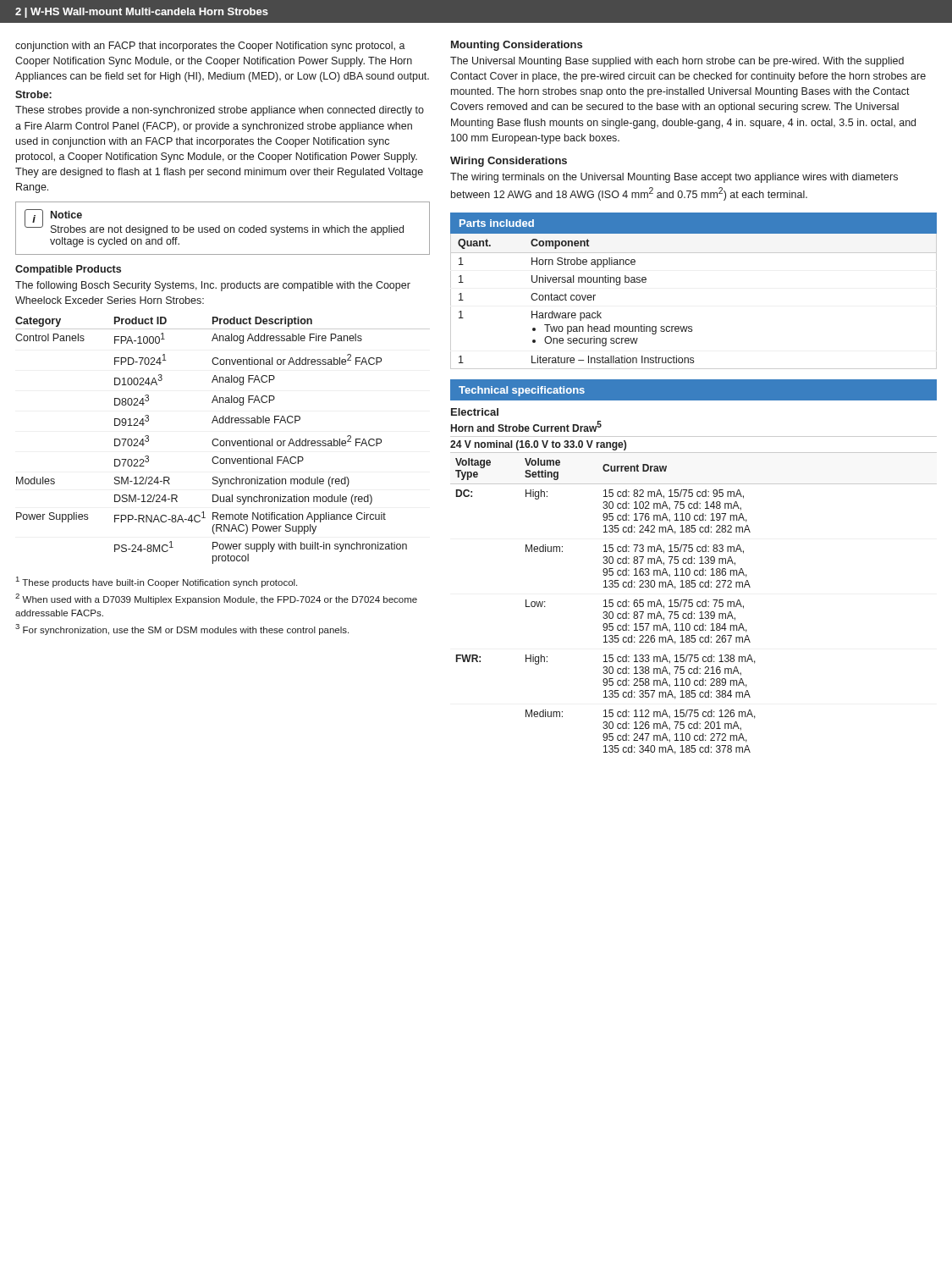Select the element starting "These strobes provide a non-synchronized strobe"

(x=220, y=149)
